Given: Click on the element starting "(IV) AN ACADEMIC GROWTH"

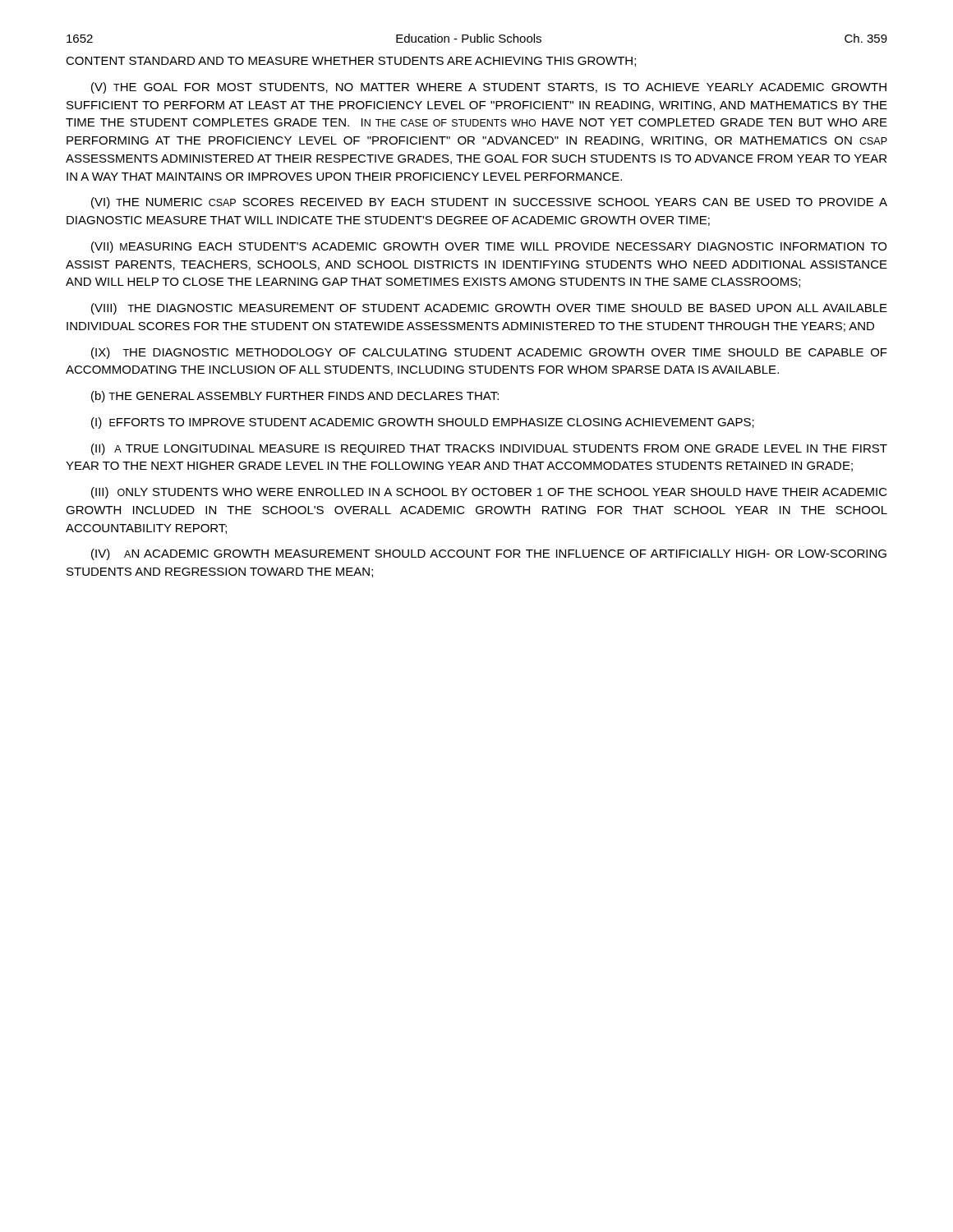Looking at the screenshot, I should (476, 563).
